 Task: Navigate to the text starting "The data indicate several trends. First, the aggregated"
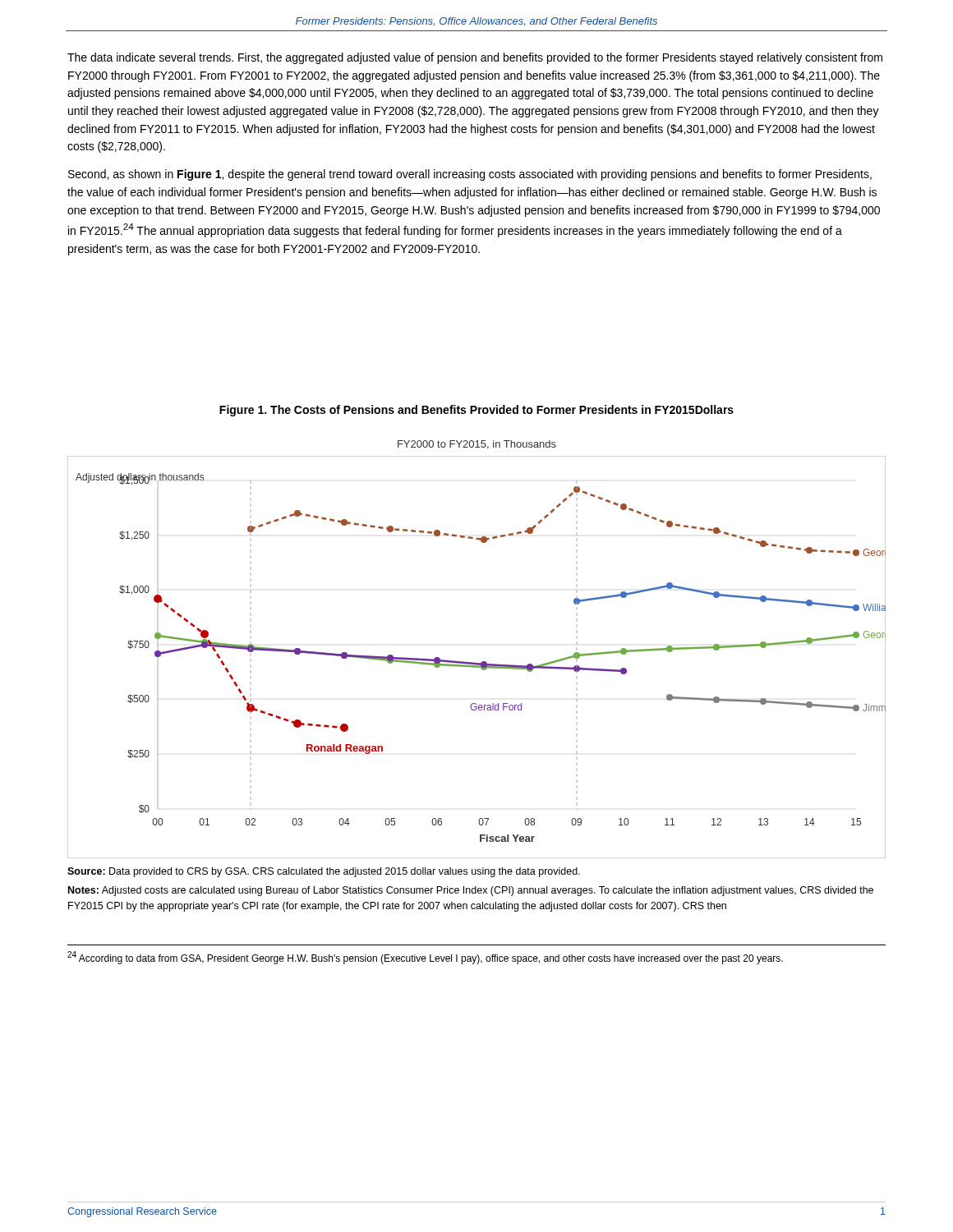point(475,58)
